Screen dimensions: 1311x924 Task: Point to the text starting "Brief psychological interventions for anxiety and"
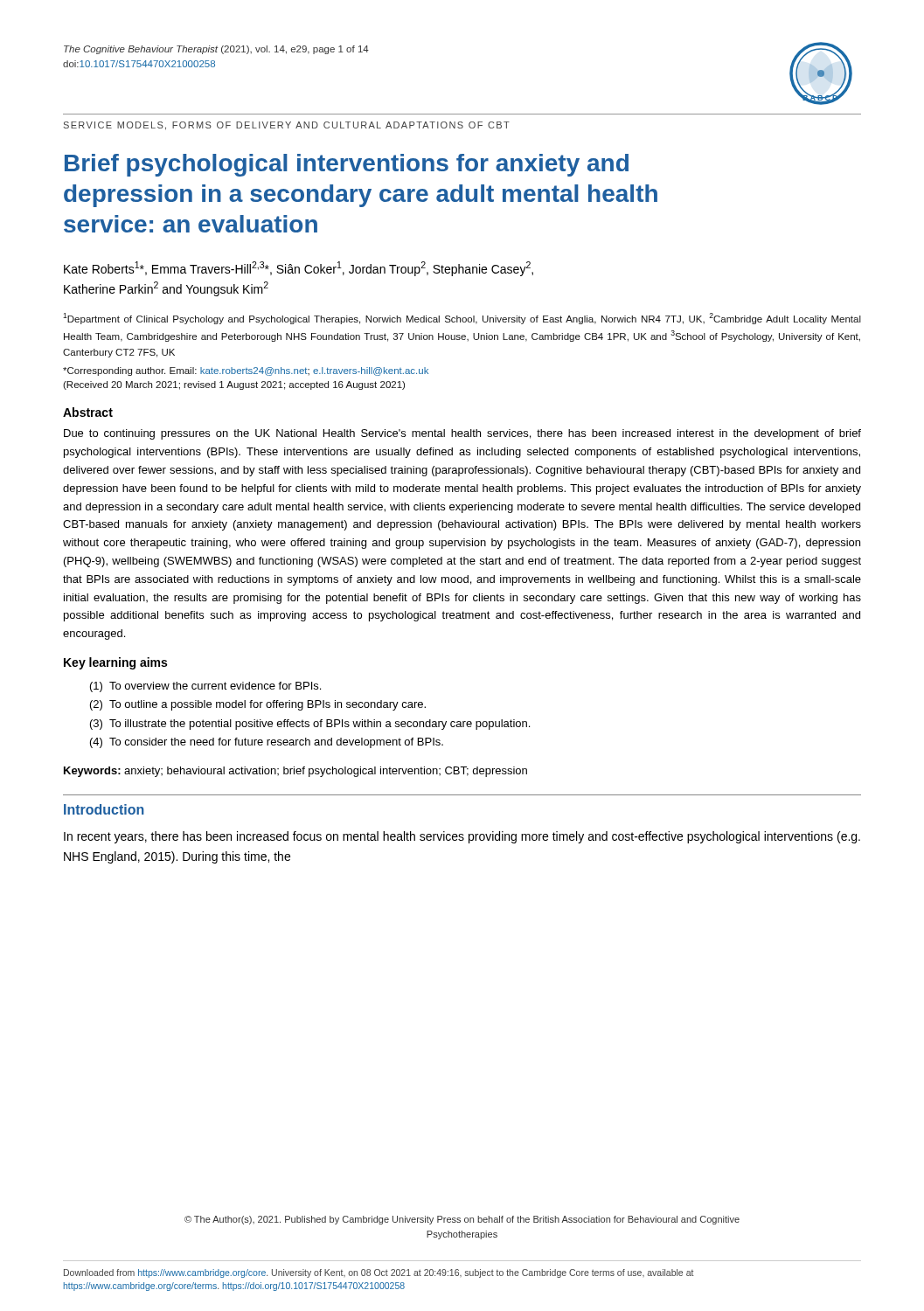361,194
